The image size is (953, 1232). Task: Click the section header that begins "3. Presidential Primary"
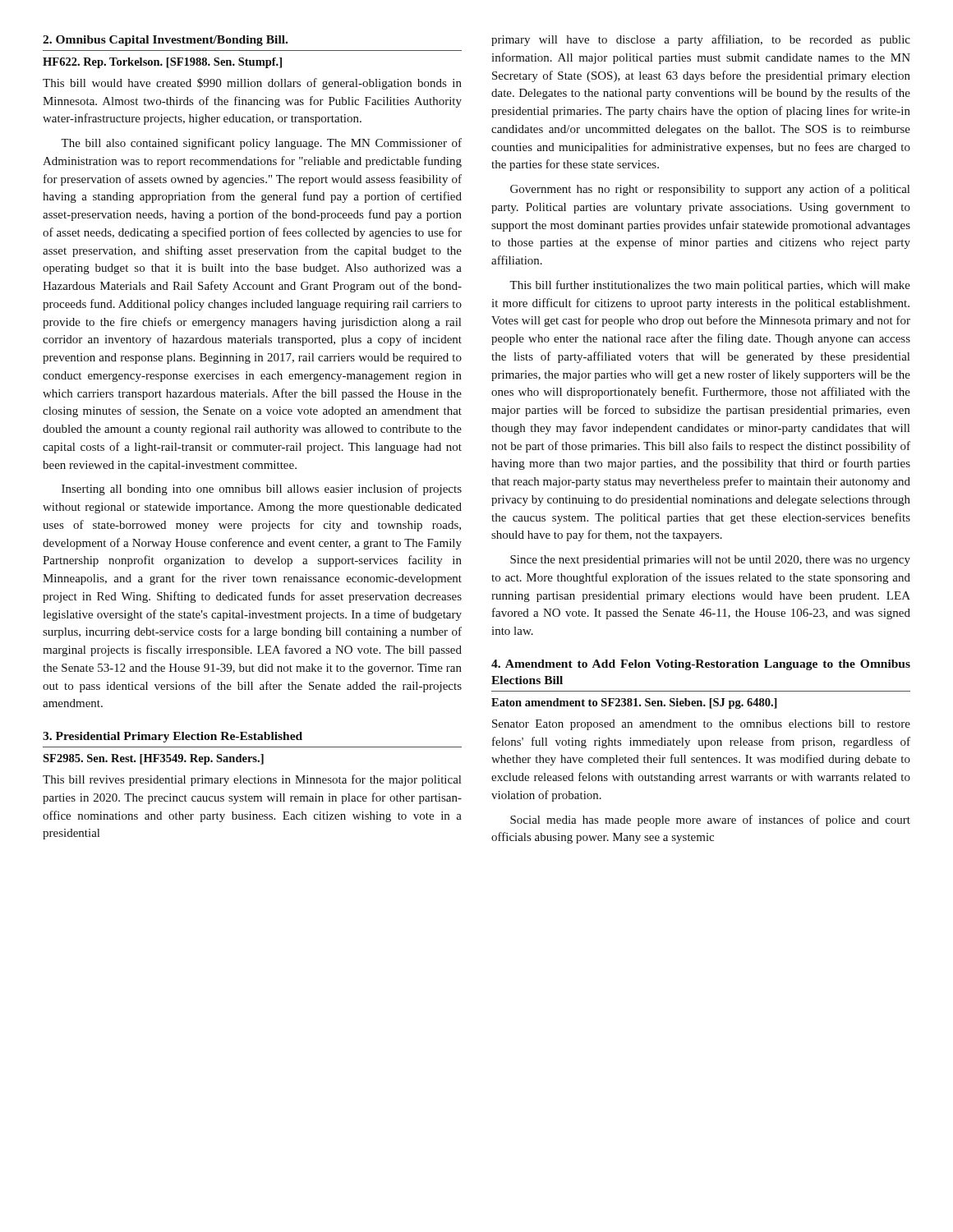click(x=252, y=738)
